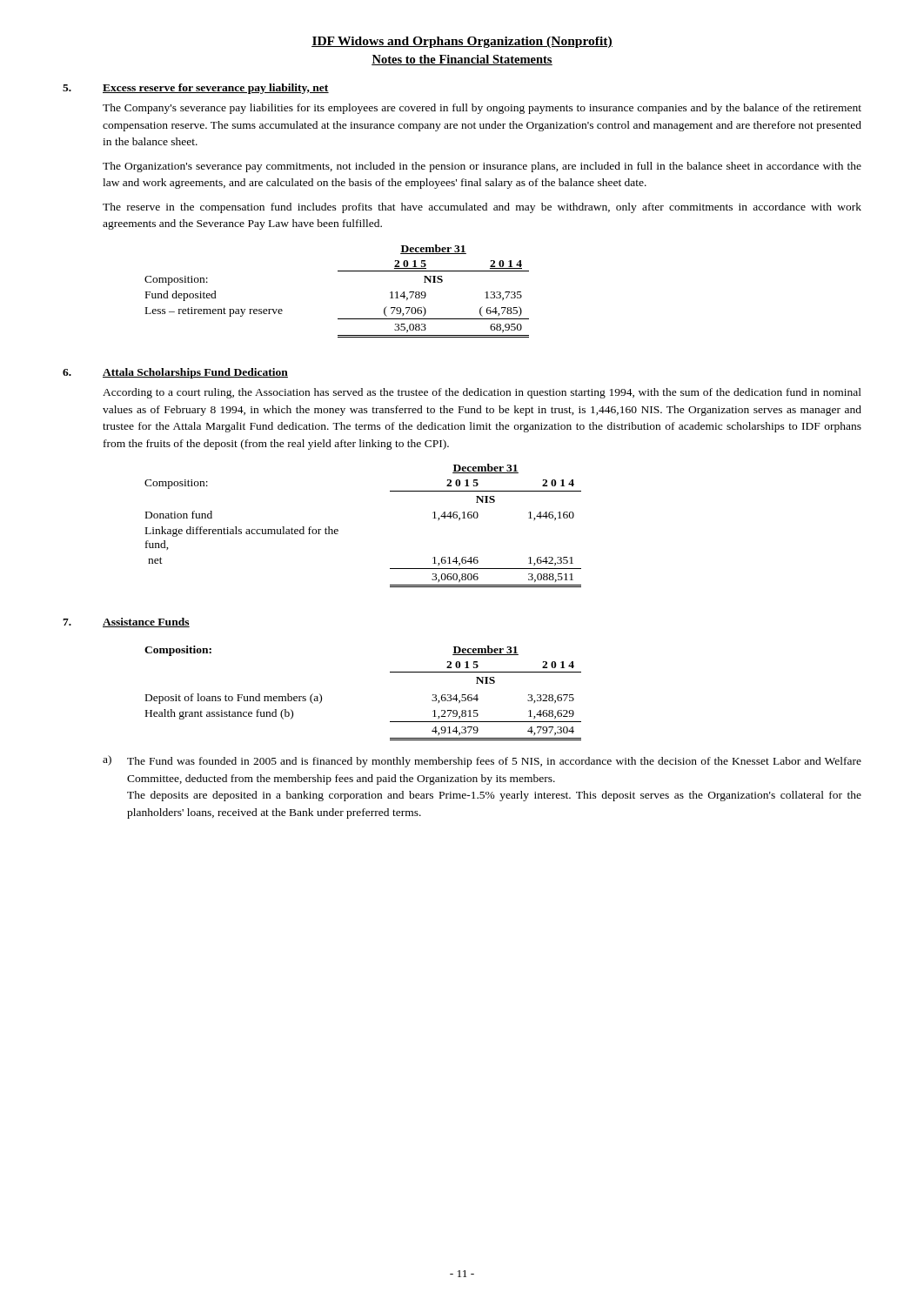Click on the section header that says "Excess reserve for severance"
924x1305 pixels.
[215, 87]
